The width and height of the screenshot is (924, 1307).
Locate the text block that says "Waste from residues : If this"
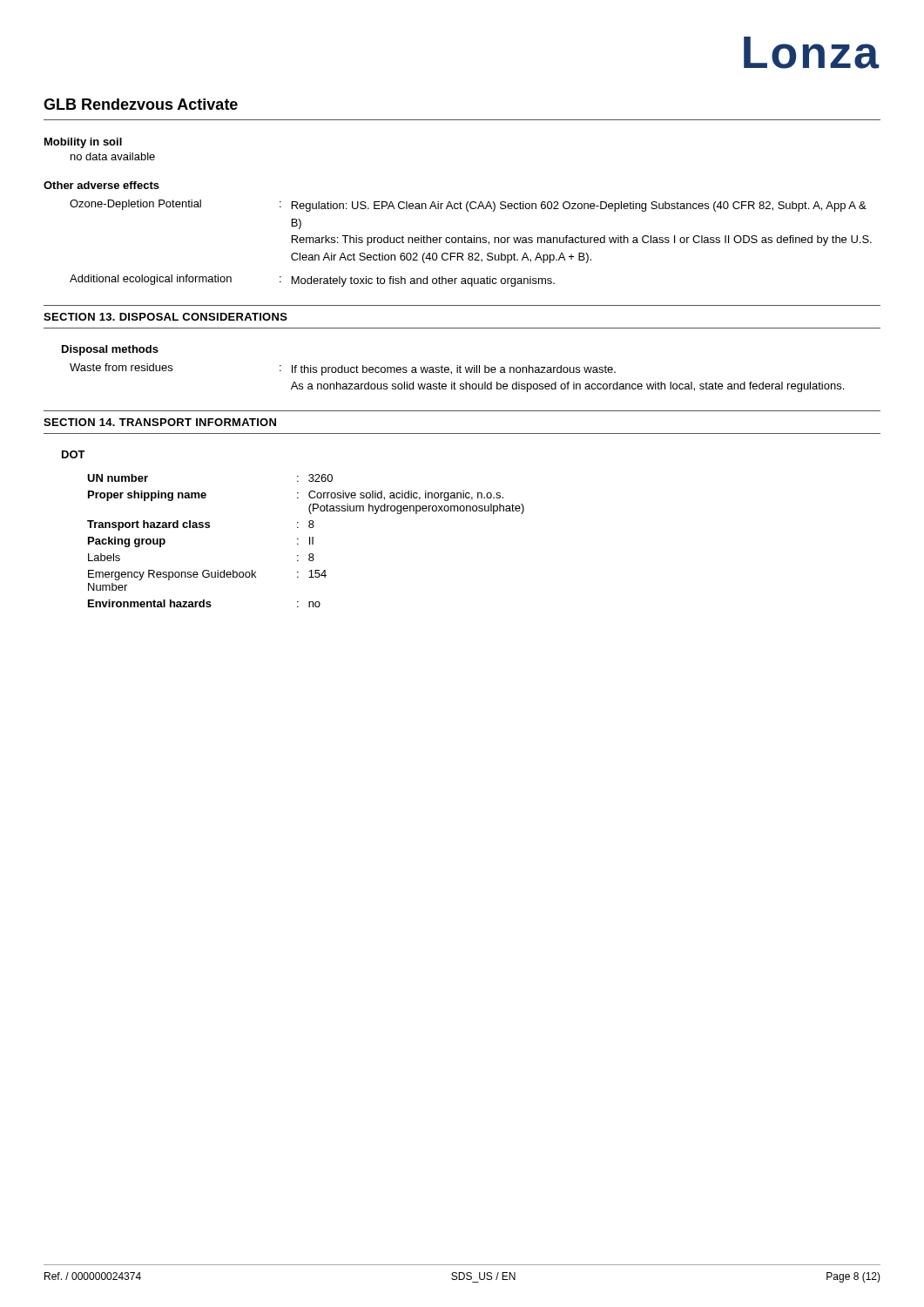475,377
